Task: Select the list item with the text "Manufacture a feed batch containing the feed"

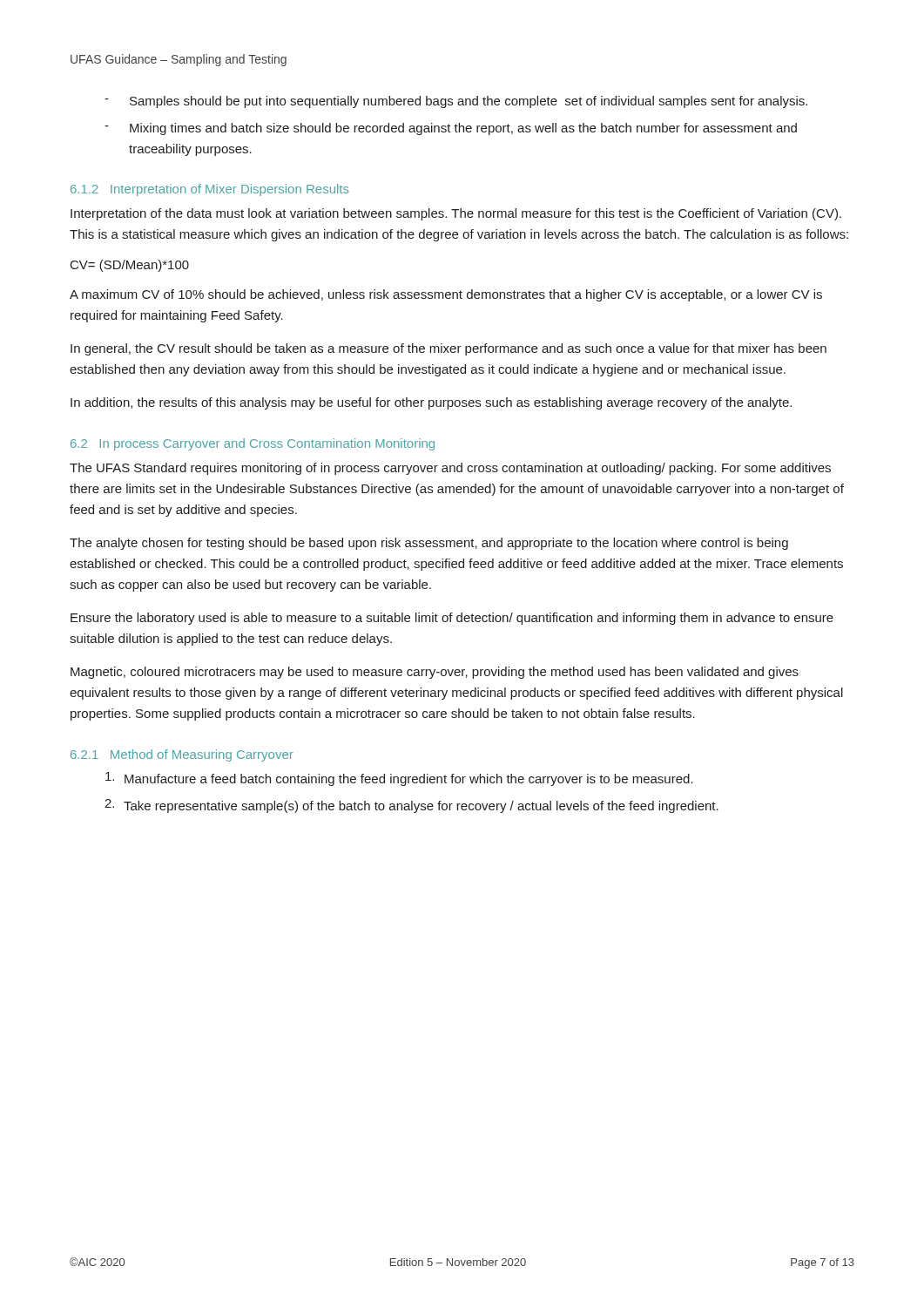Action: click(399, 778)
